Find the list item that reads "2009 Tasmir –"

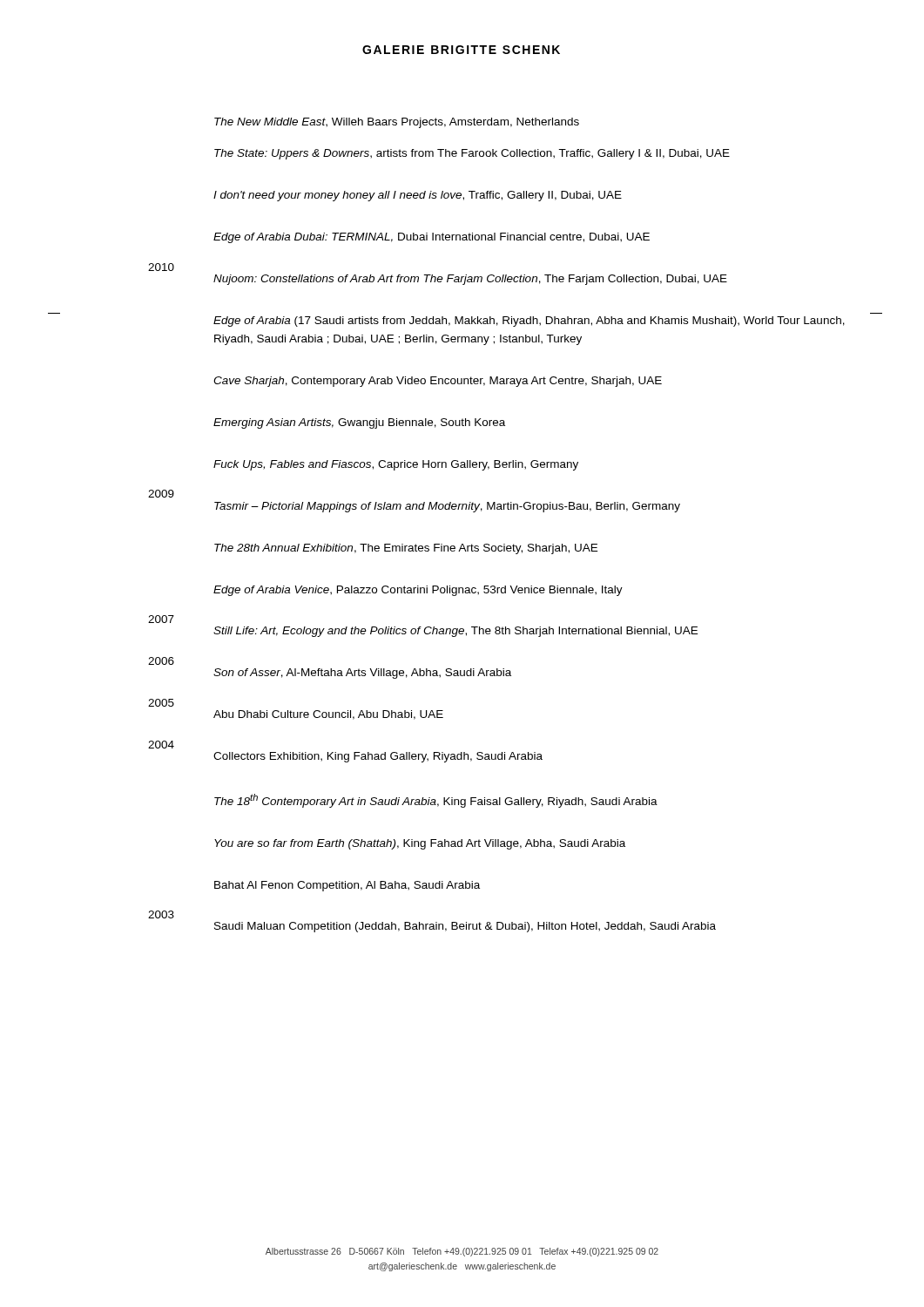[497, 506]
